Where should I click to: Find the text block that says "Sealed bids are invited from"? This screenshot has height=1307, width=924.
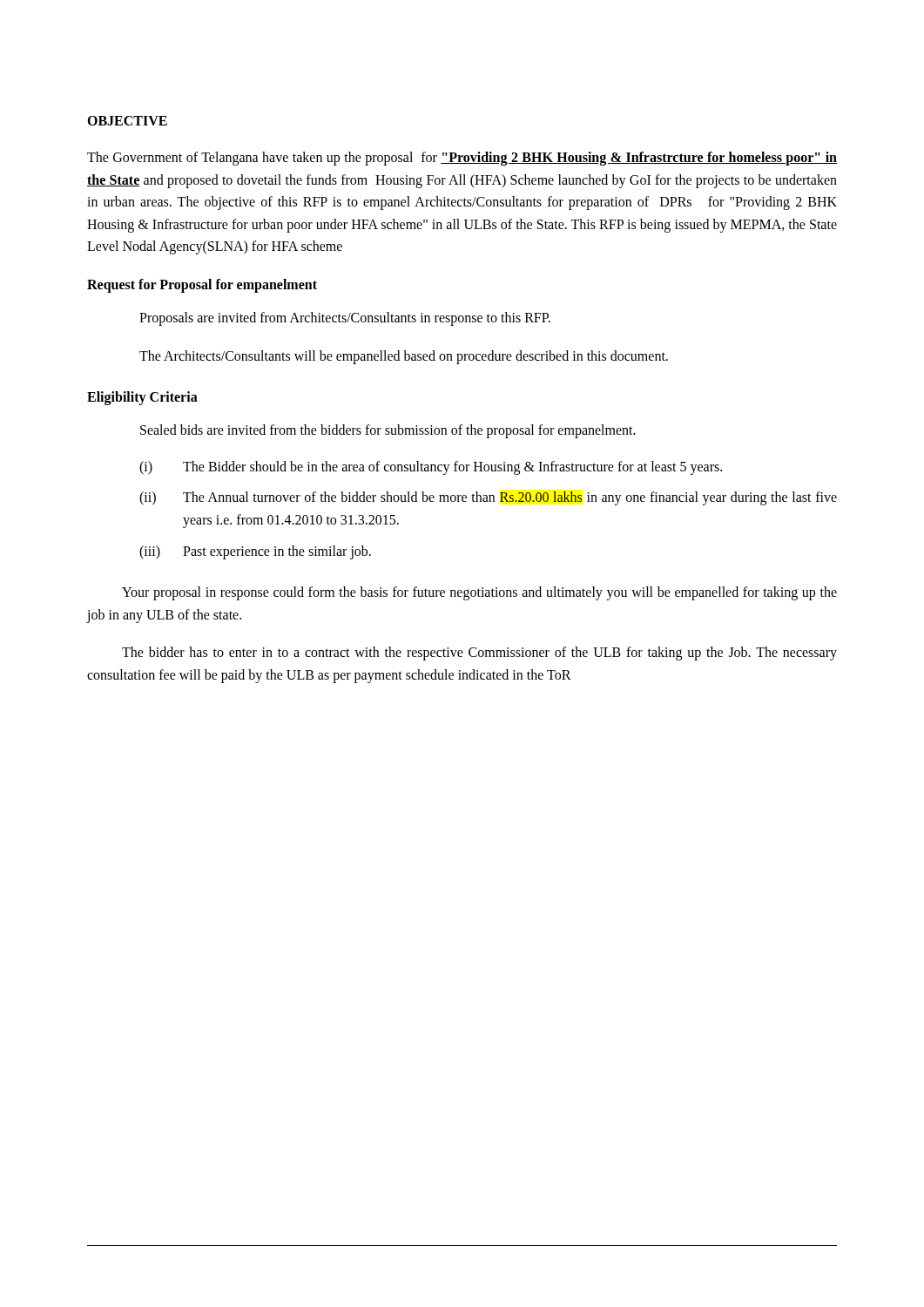tap(388, 430)
